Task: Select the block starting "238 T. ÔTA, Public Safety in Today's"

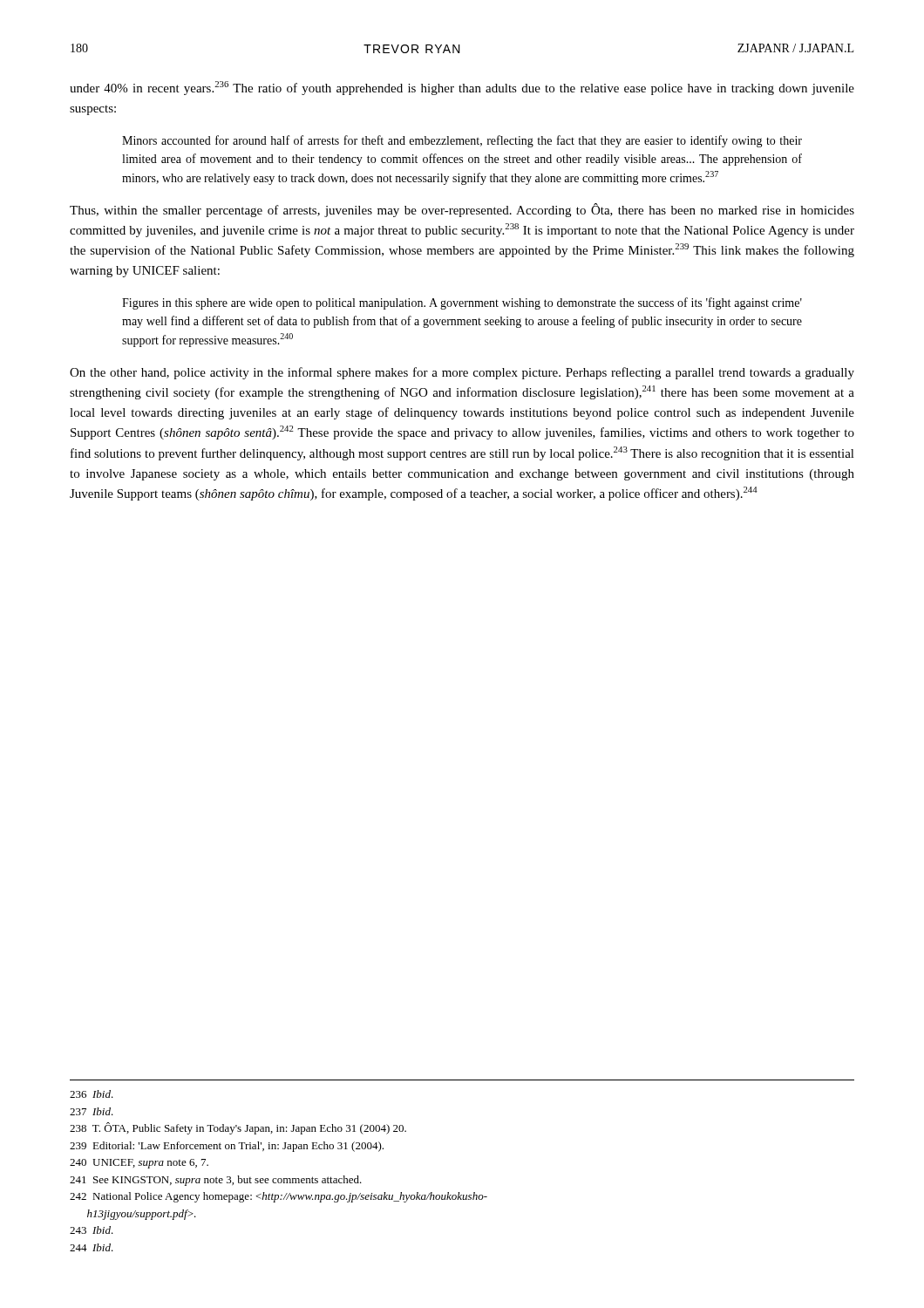Action: click(238, 1128)
